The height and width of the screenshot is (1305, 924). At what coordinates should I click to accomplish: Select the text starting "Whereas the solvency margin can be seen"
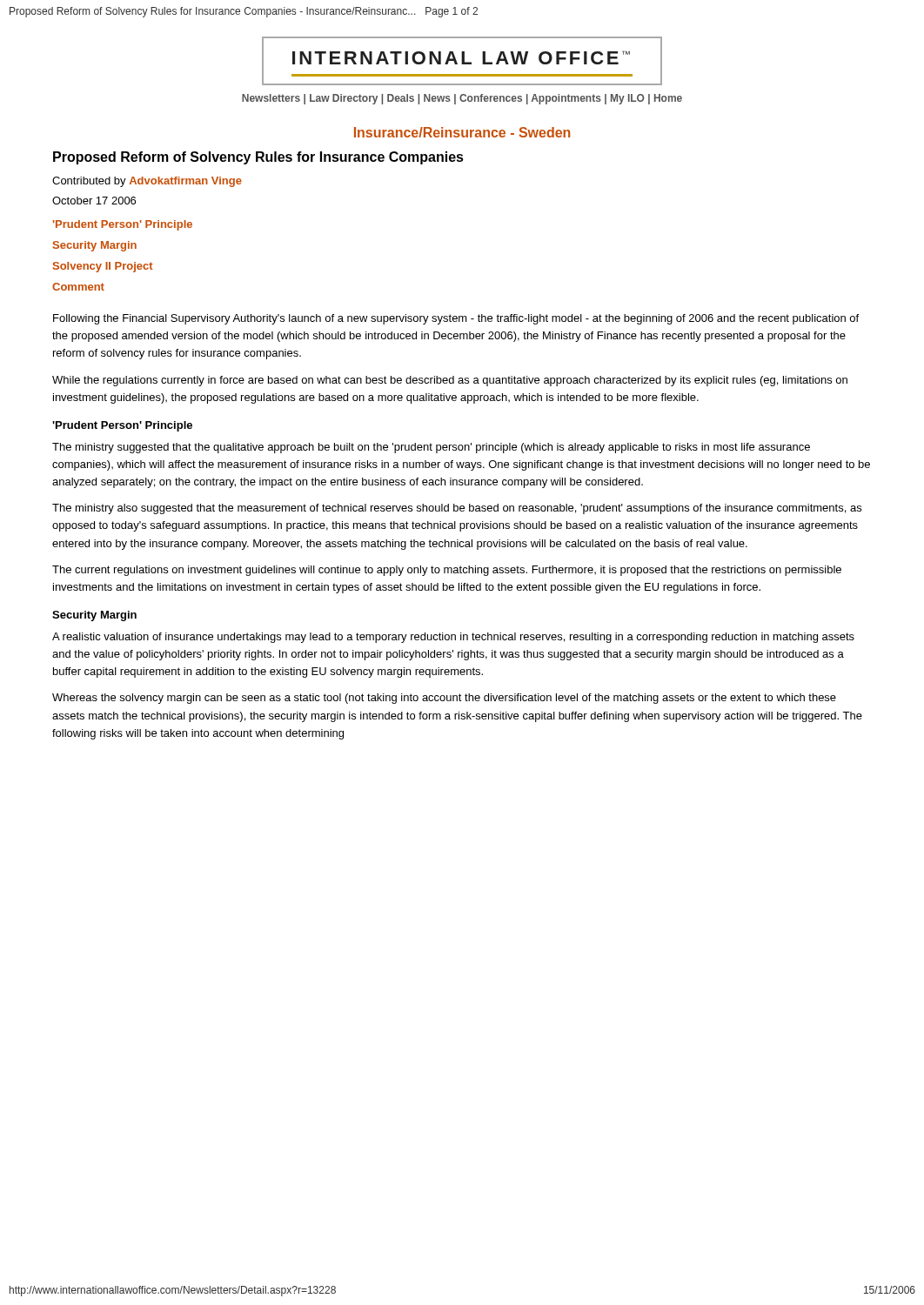click(x=457, y=715)
